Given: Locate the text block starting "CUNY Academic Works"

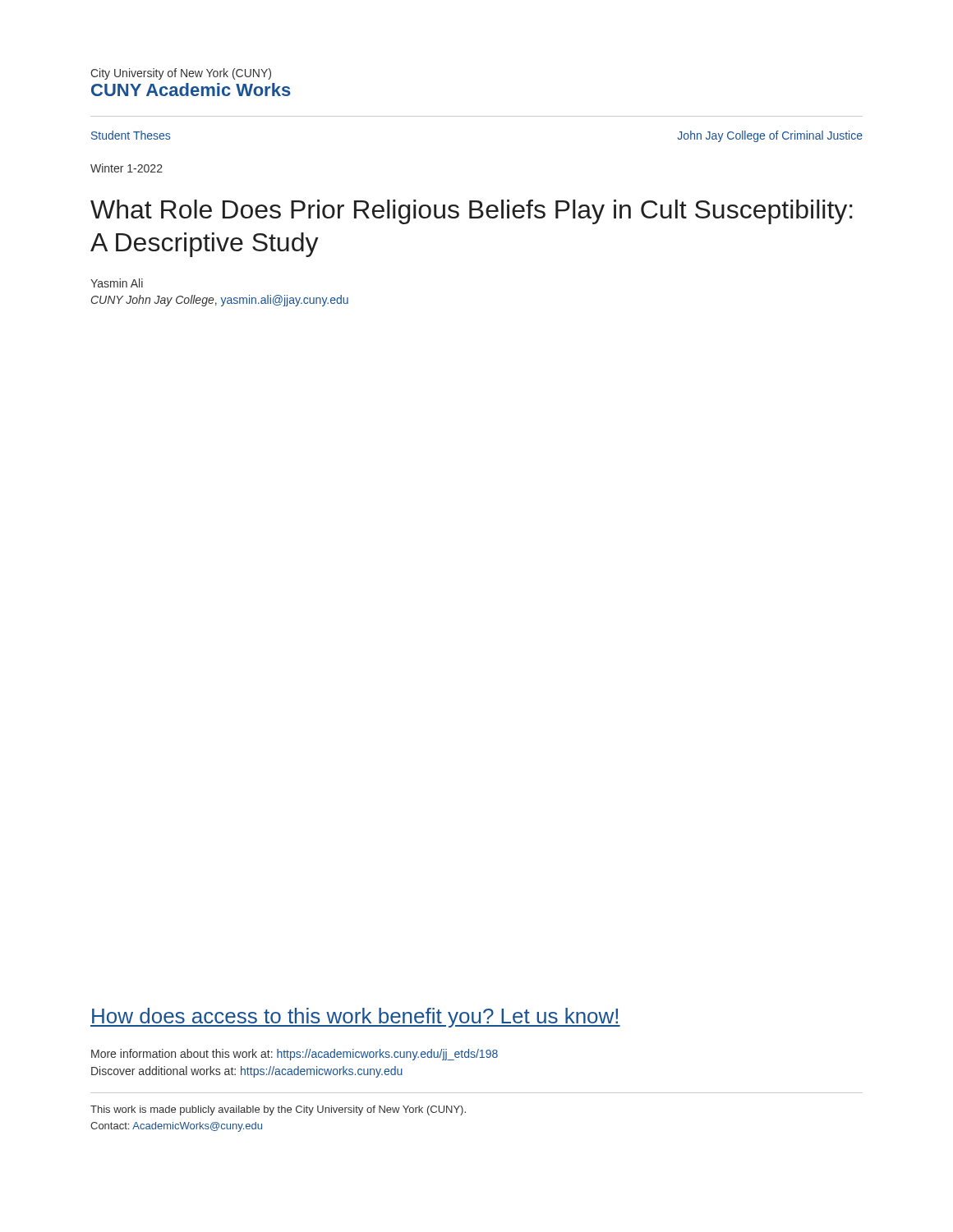Looking at the screenshot, I should click(191, 90).
